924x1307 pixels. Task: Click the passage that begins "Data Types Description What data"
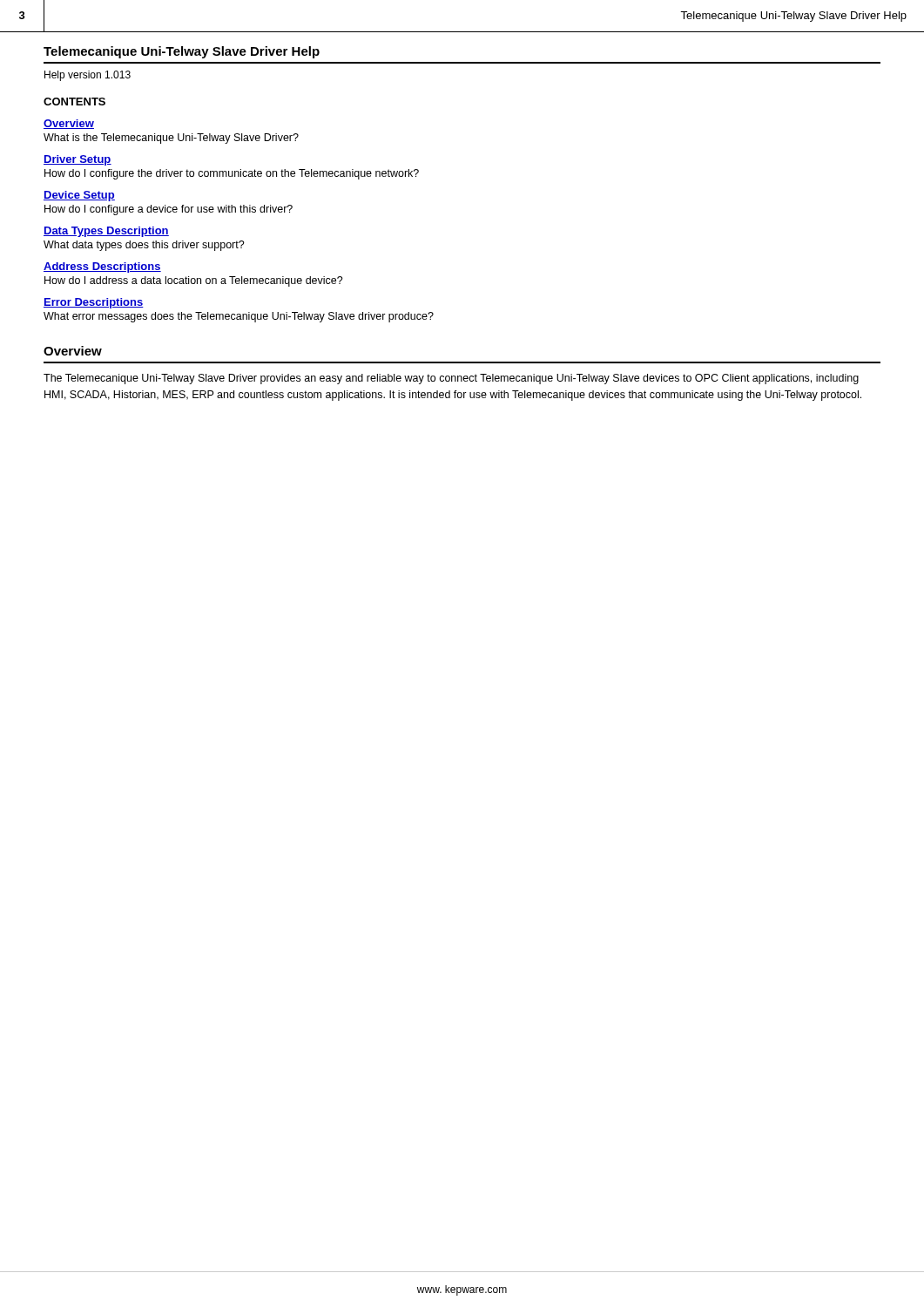pyautogui.click(x=106, y=232)
